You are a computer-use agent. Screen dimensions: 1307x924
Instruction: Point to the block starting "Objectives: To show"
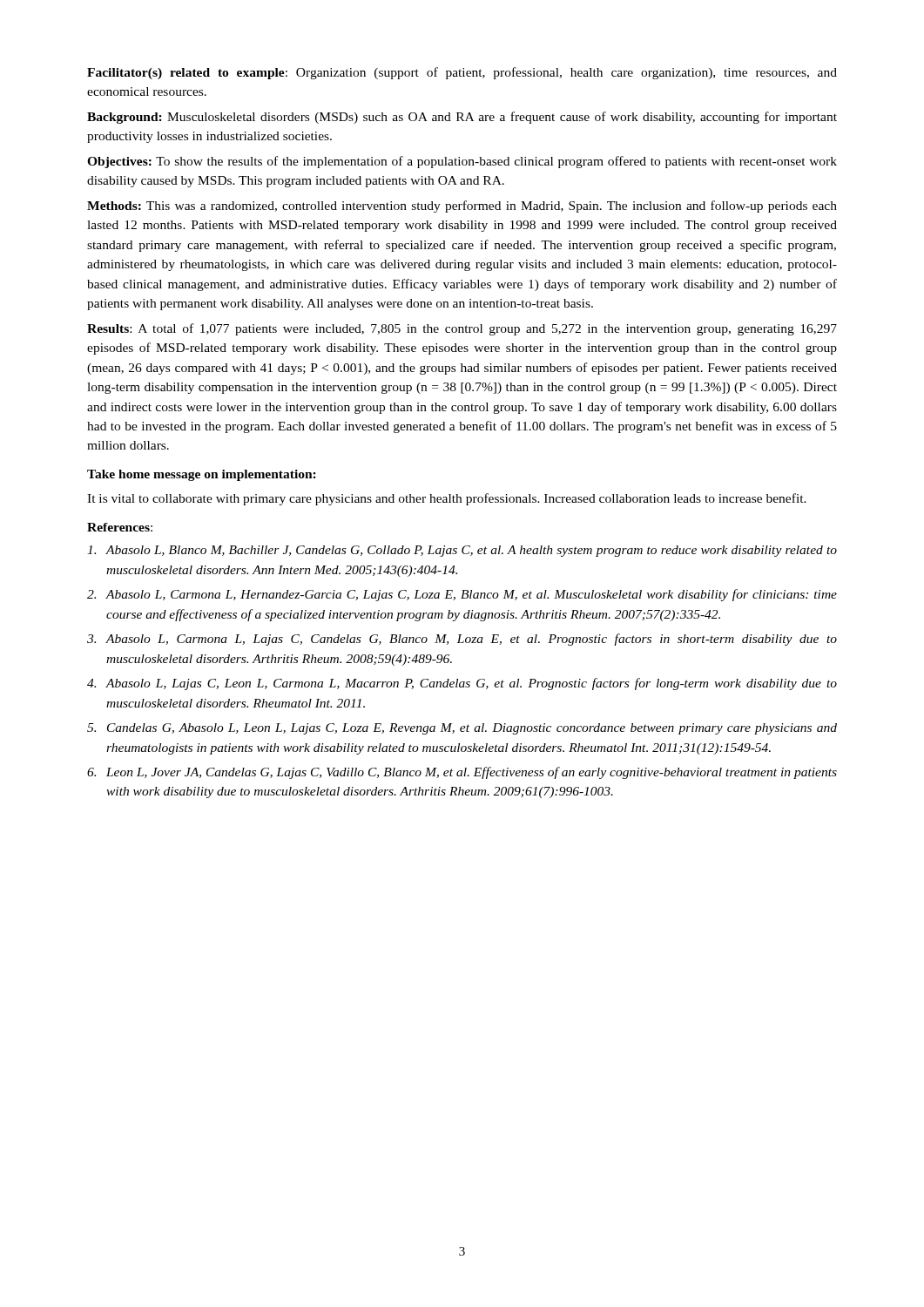462,170
